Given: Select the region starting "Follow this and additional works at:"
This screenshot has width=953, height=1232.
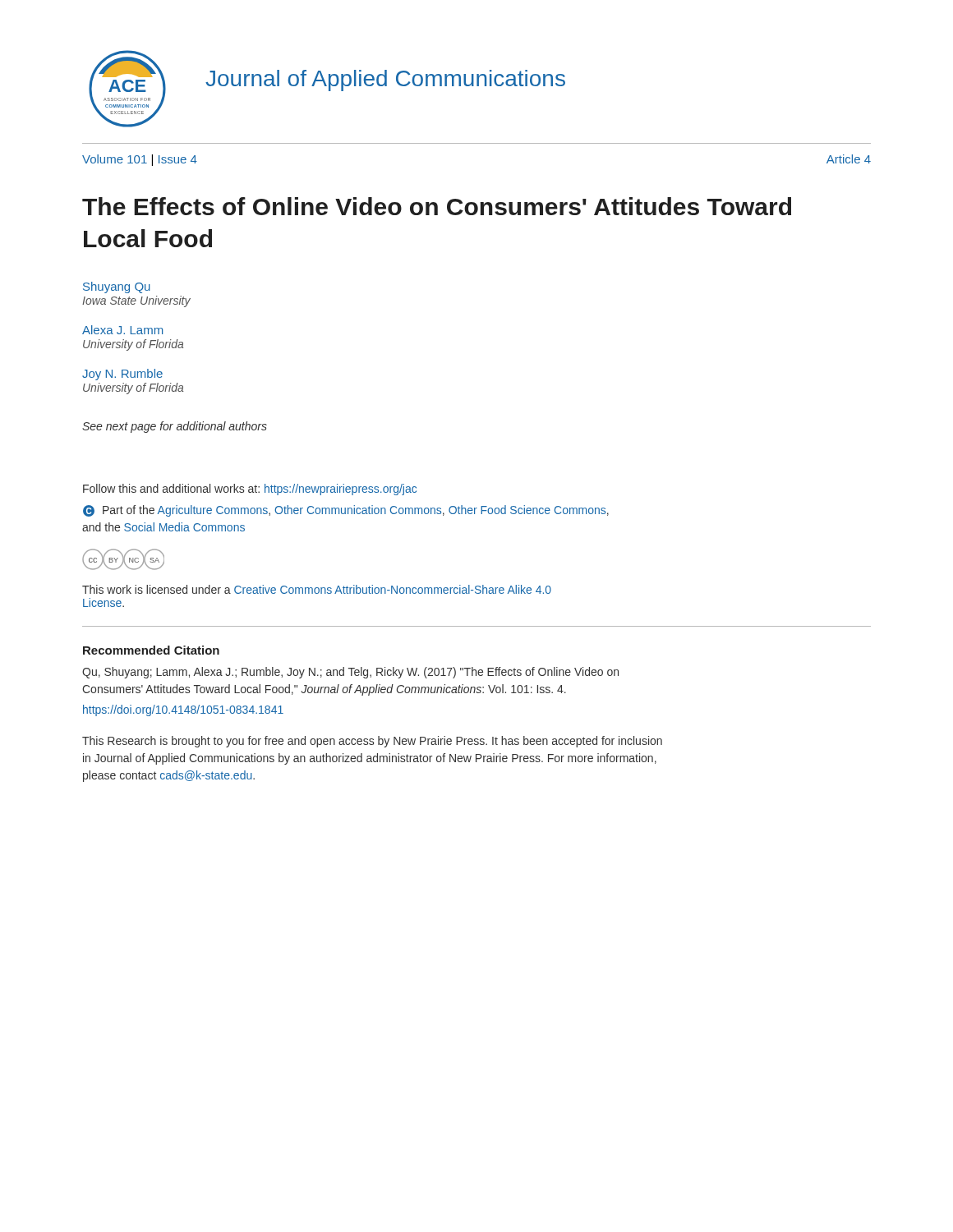Looking at the screenshot, I should click(250, 489).
